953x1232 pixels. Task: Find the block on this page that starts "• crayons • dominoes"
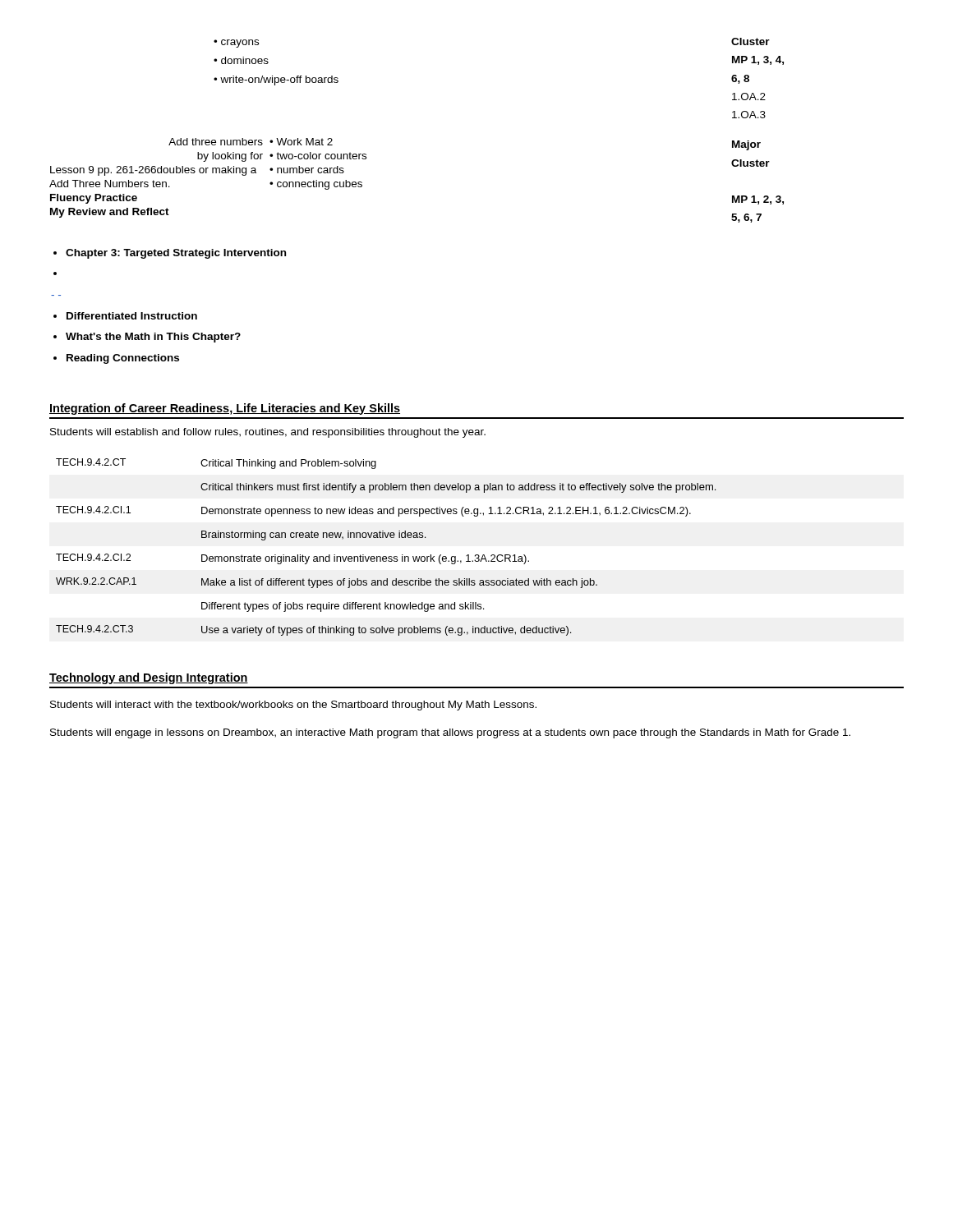coord(276,60)
